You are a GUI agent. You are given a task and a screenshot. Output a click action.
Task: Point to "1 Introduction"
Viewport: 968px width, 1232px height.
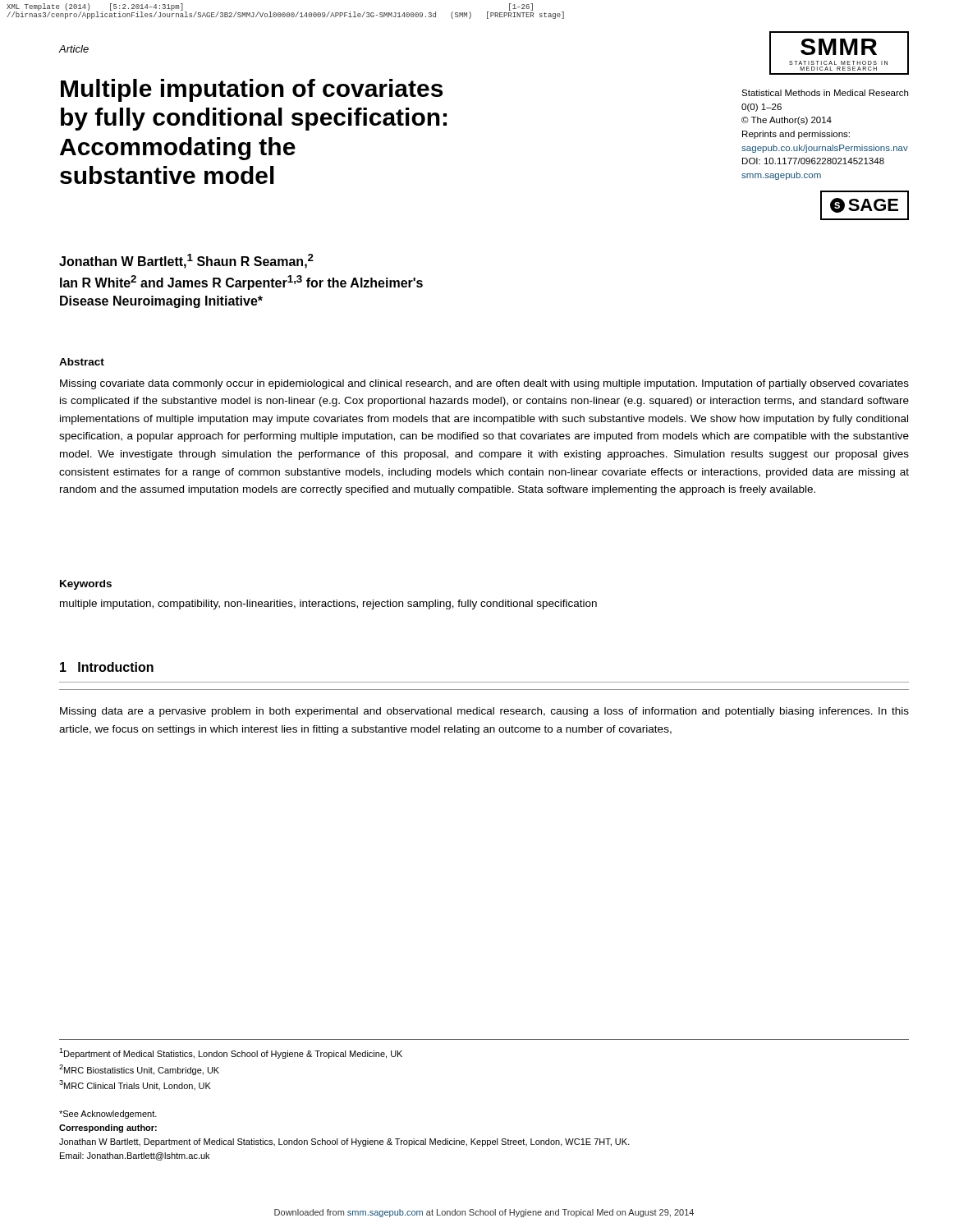point(484,673)
